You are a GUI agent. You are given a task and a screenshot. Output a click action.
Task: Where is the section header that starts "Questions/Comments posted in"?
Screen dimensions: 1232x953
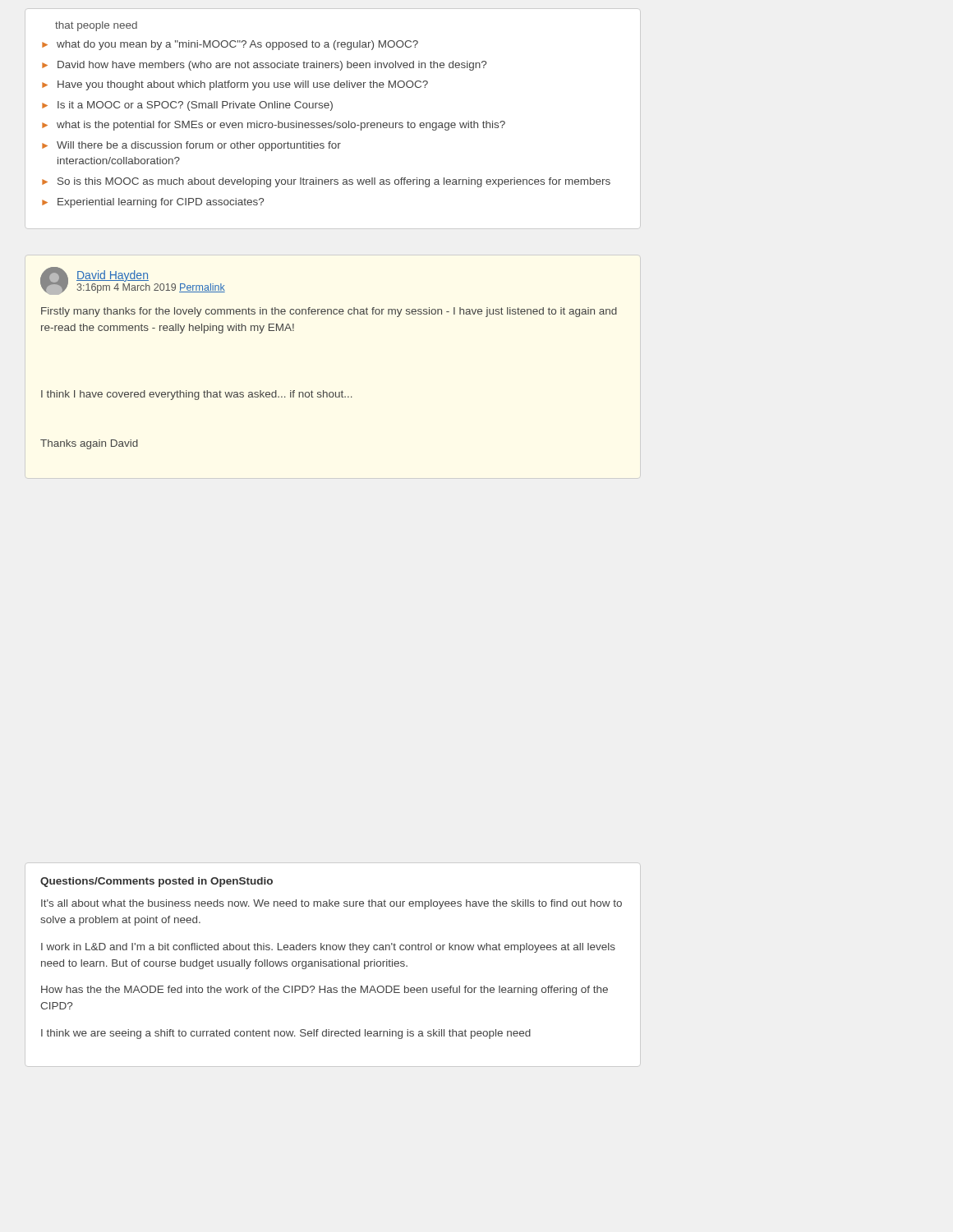157,881
